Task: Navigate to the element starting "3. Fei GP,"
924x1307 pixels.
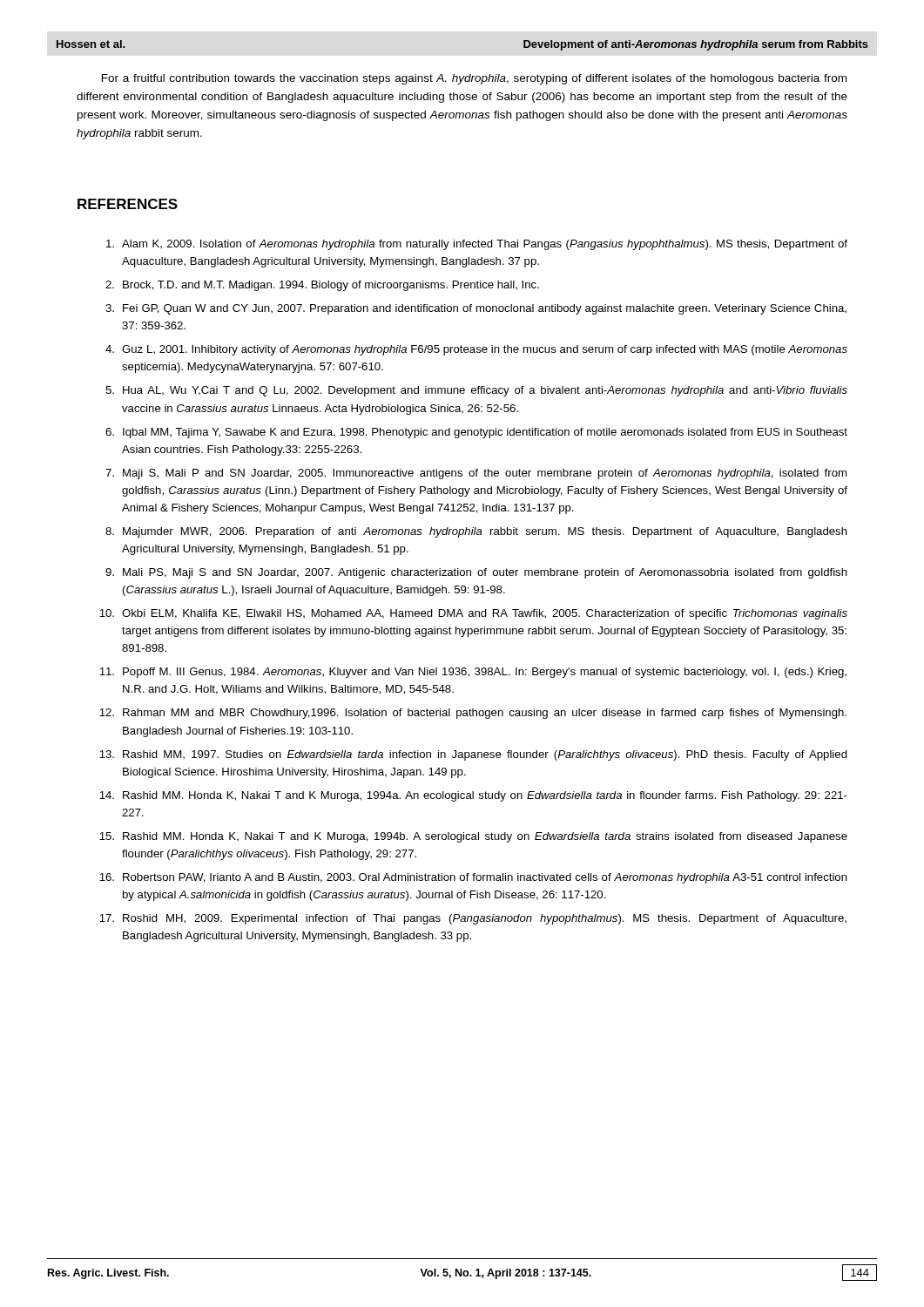Action: (462, 317)
